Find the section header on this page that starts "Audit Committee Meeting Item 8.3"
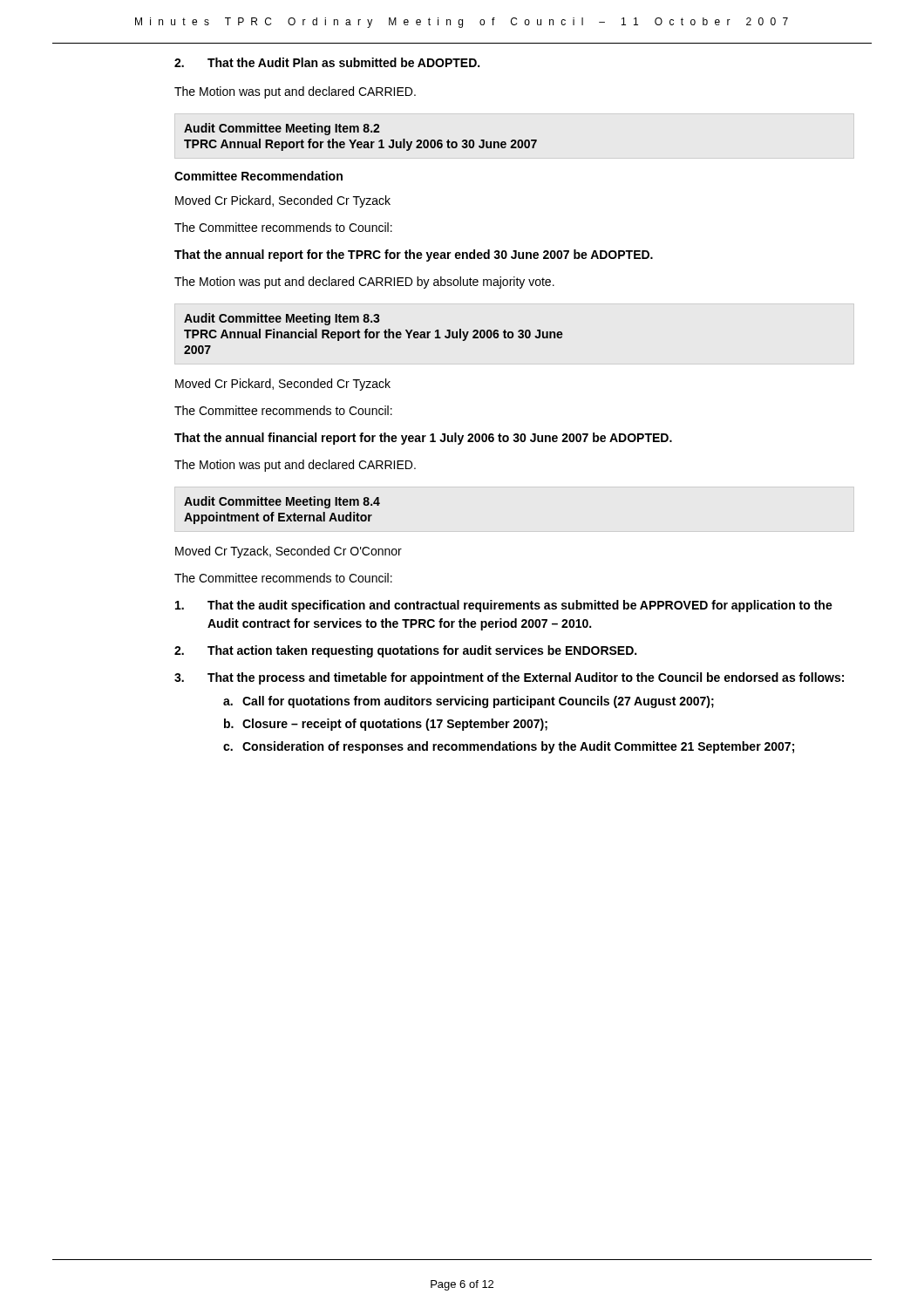Viewport: 924px width, 1308px height. tap(514, 334)
